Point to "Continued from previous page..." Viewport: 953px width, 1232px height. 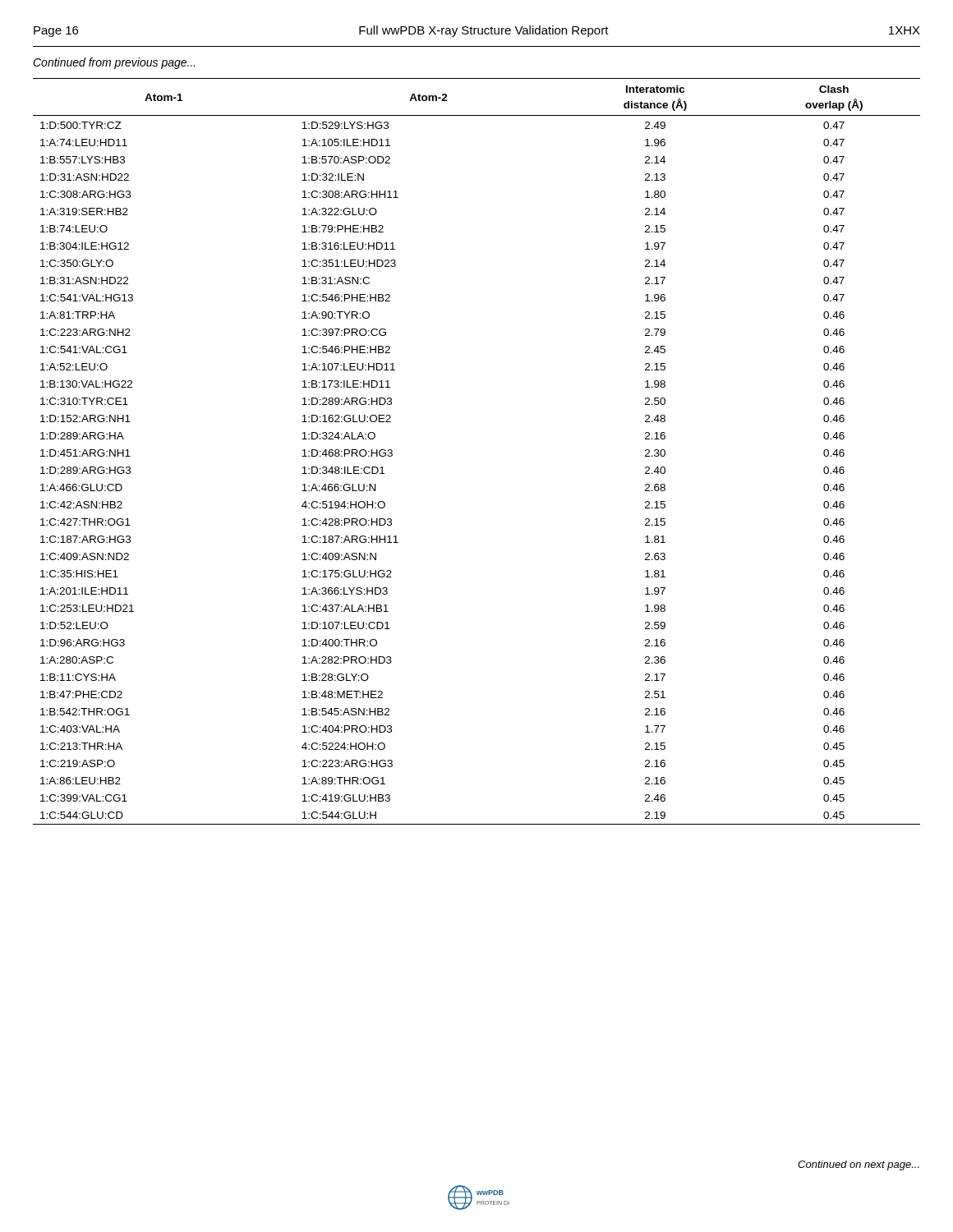click(x=115, y=62)
